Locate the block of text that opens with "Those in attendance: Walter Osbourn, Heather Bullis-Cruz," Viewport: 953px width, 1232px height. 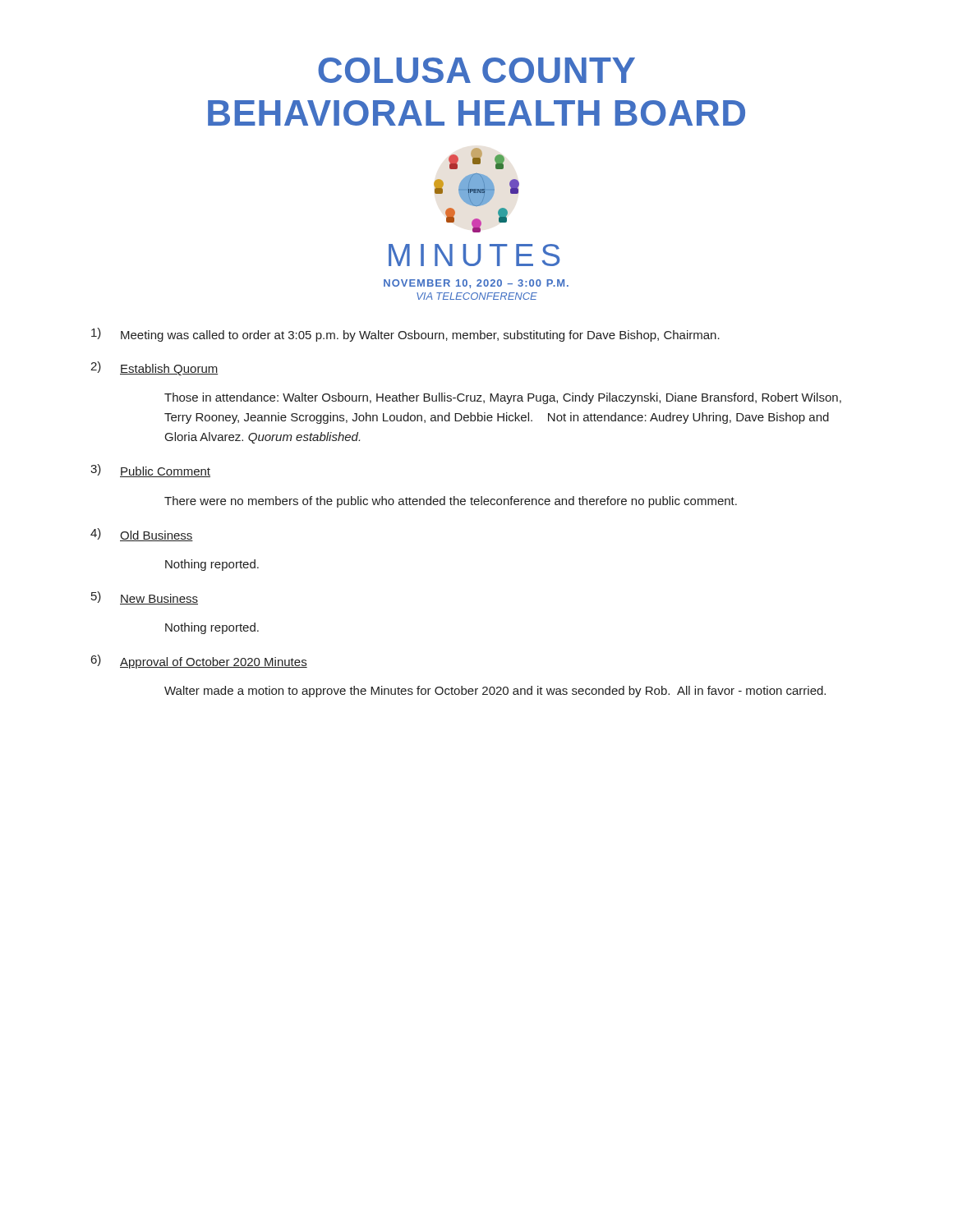[503, 417]
